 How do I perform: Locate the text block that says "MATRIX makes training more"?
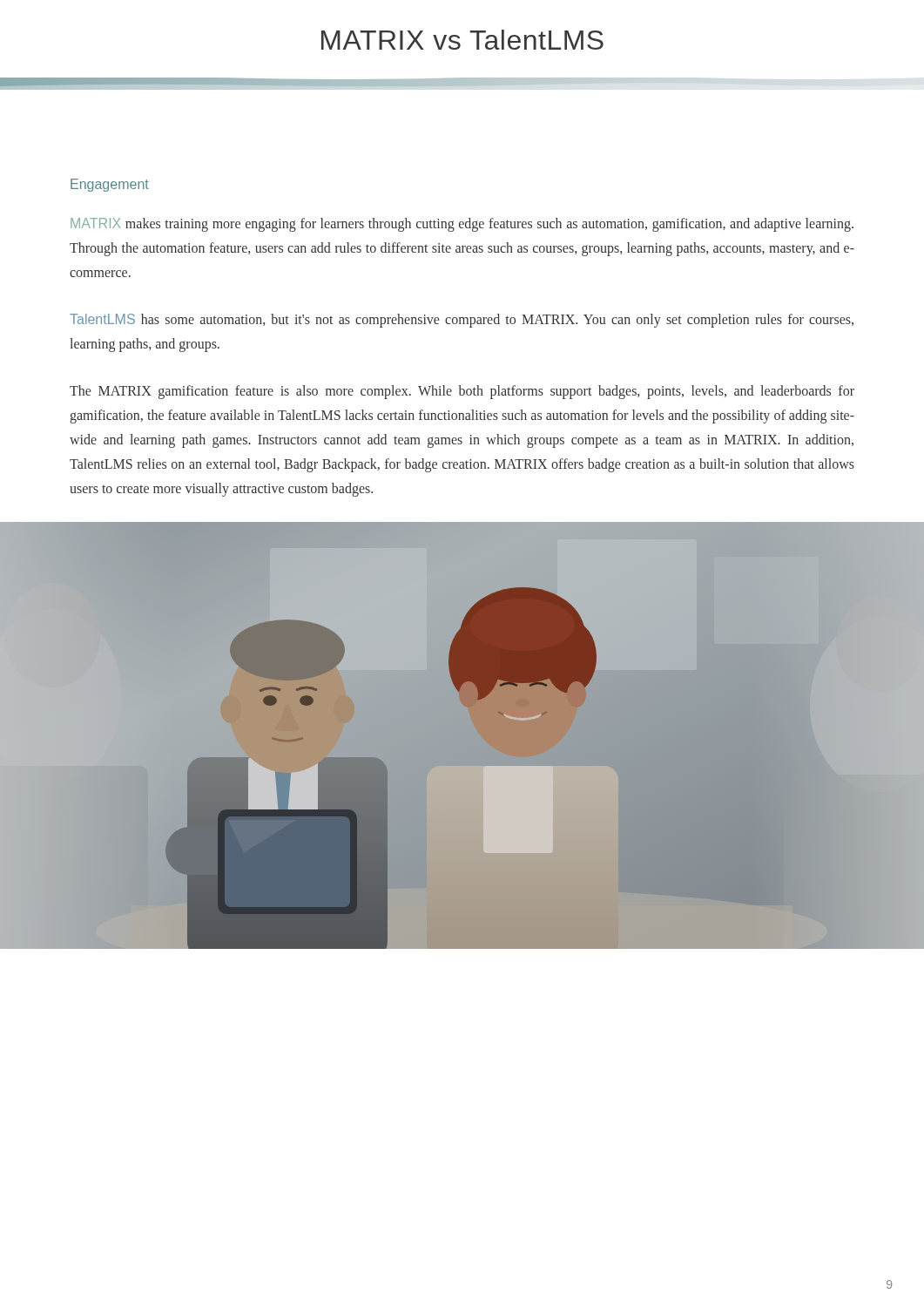click(x=462, y=248)
